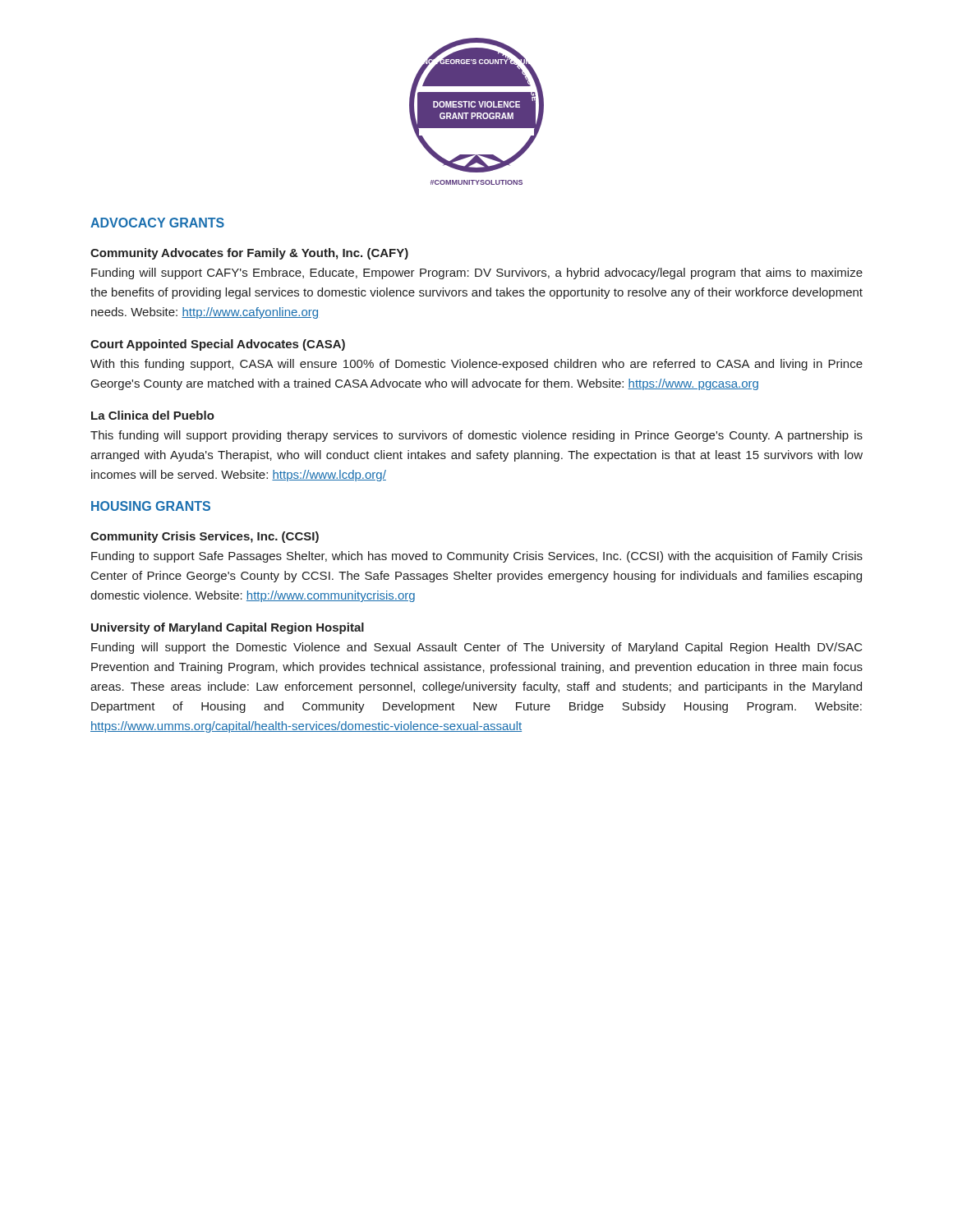Locate the text starting "Funding will support CAFY's Embrace, Educate,"
Image resolution: width=953 pixels, height=1232 pixels.
coord(476,292)
